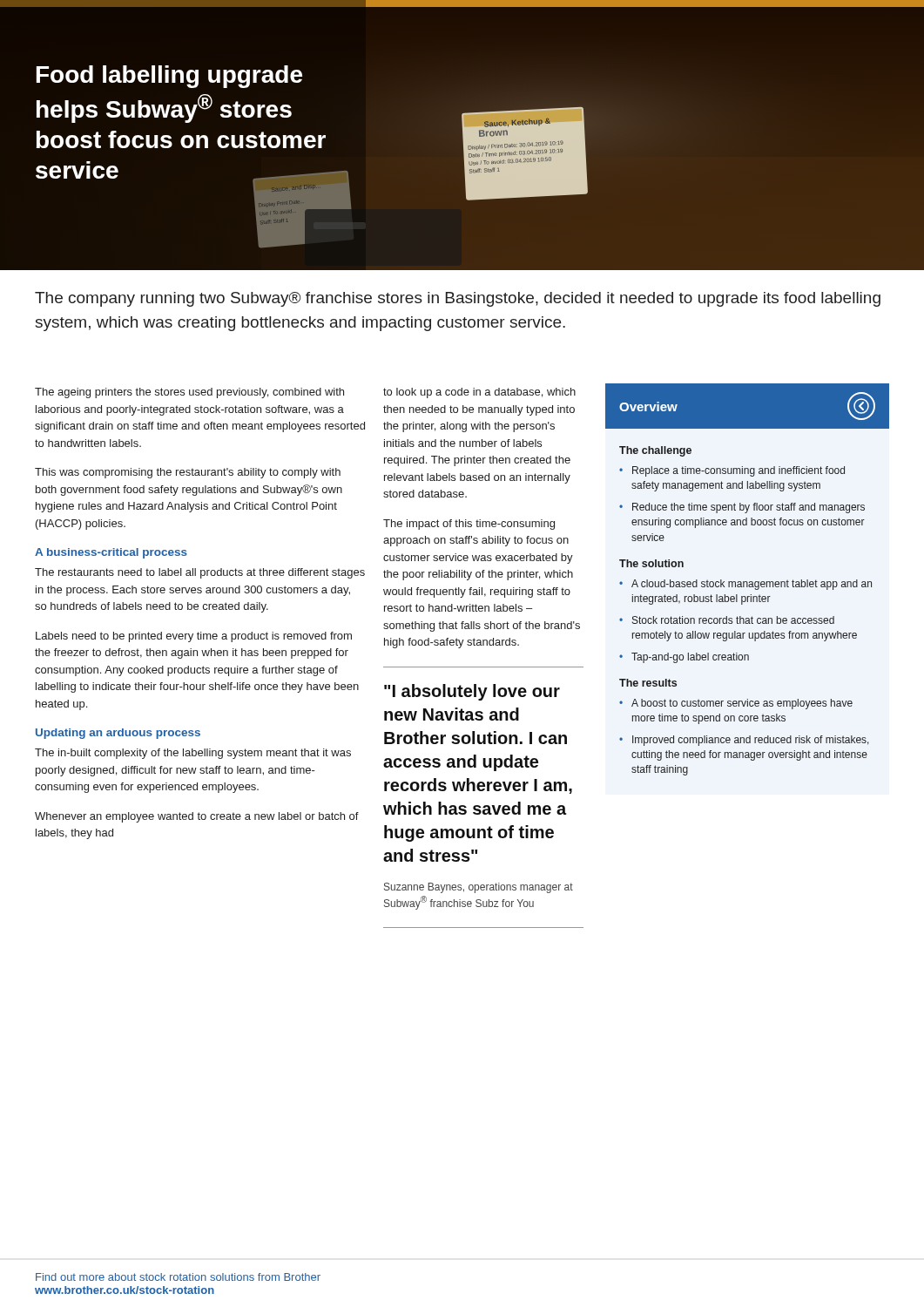Image resolution: width=924 pixels, height=1307 pixels.
Task: Where is the passage that starts "The impact of this time-consuming approach on"?
Action: point(482,582)
